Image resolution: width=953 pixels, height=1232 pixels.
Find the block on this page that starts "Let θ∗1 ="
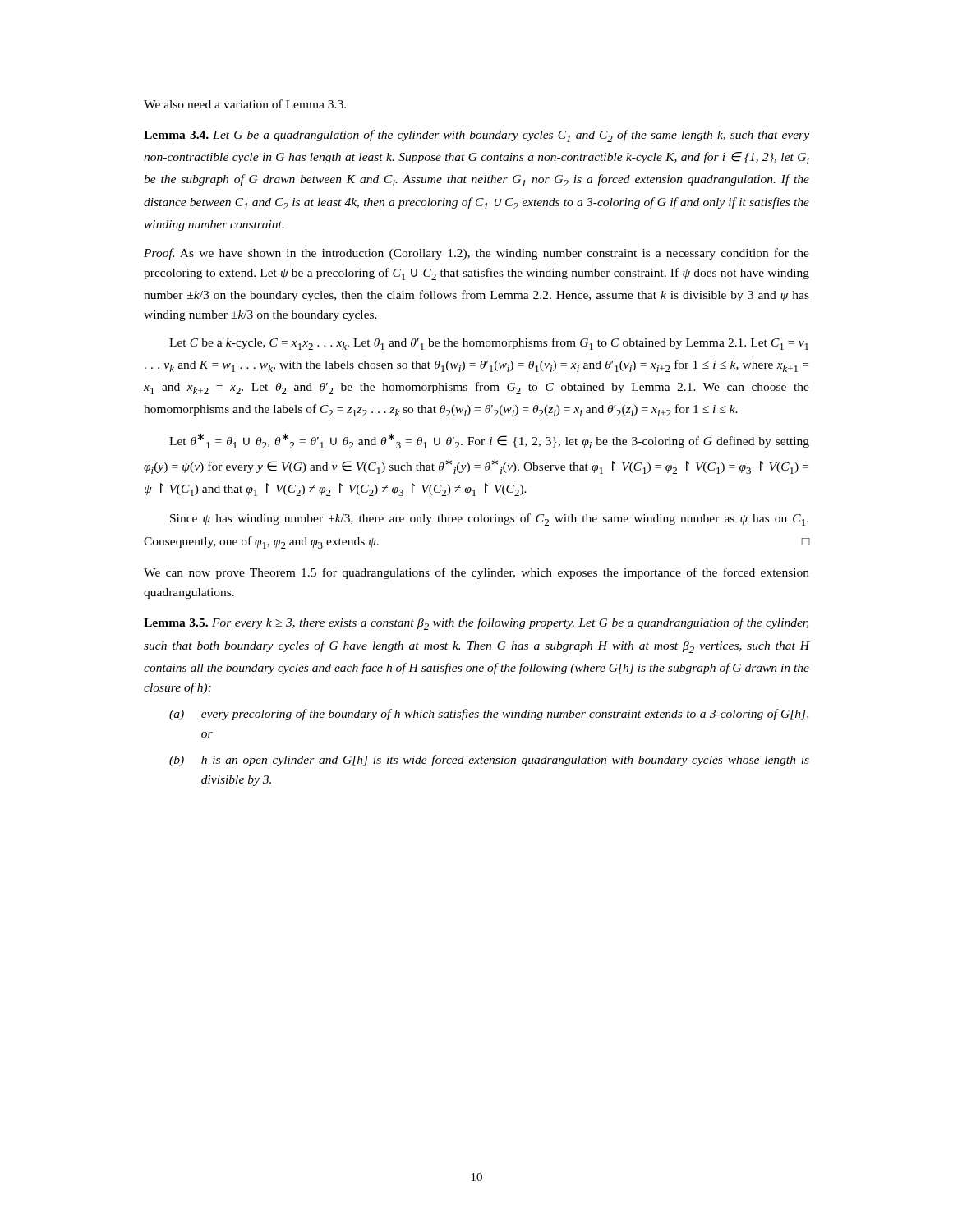476,465
